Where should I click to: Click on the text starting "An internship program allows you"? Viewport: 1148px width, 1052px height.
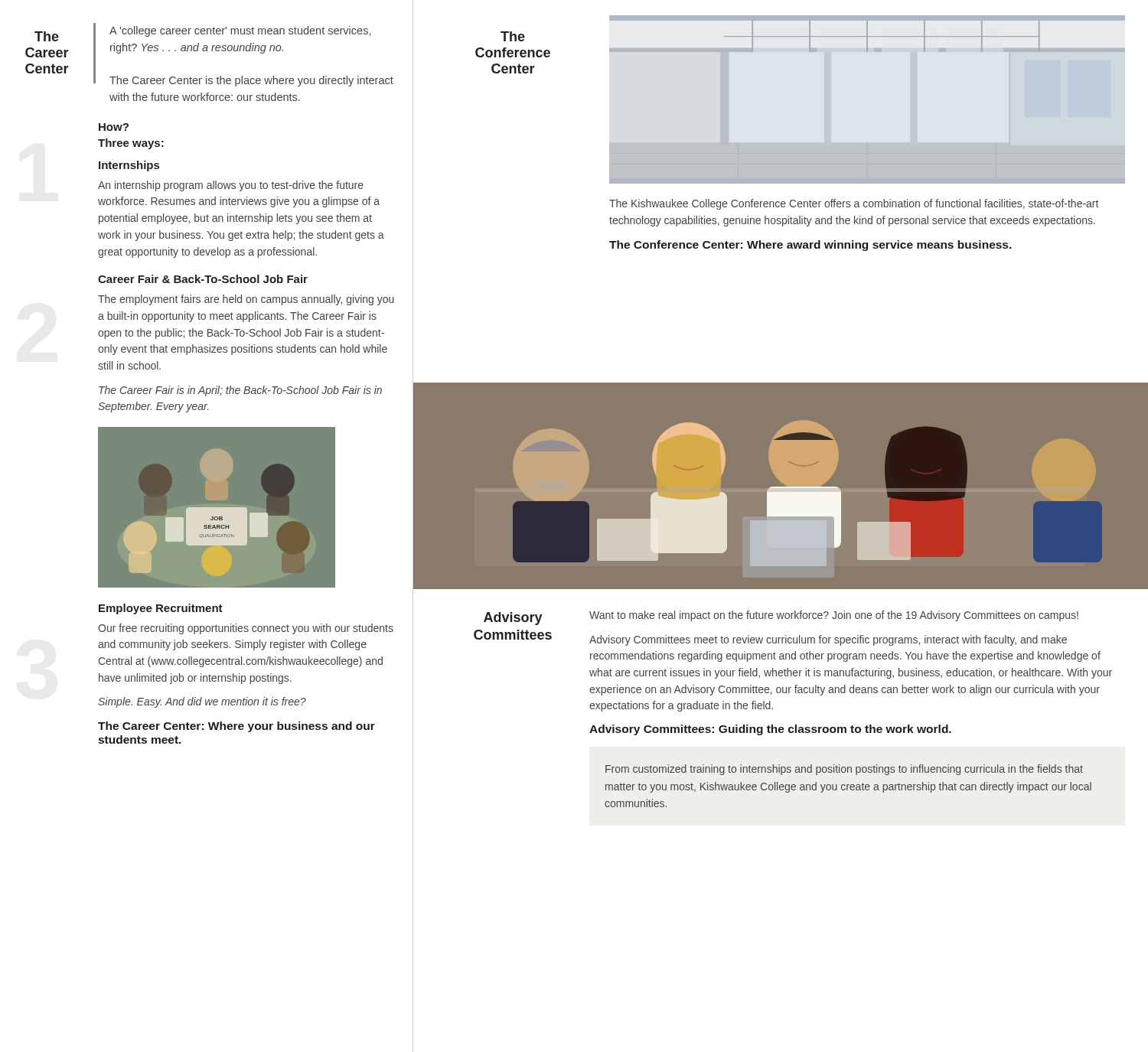click(241, 218)
